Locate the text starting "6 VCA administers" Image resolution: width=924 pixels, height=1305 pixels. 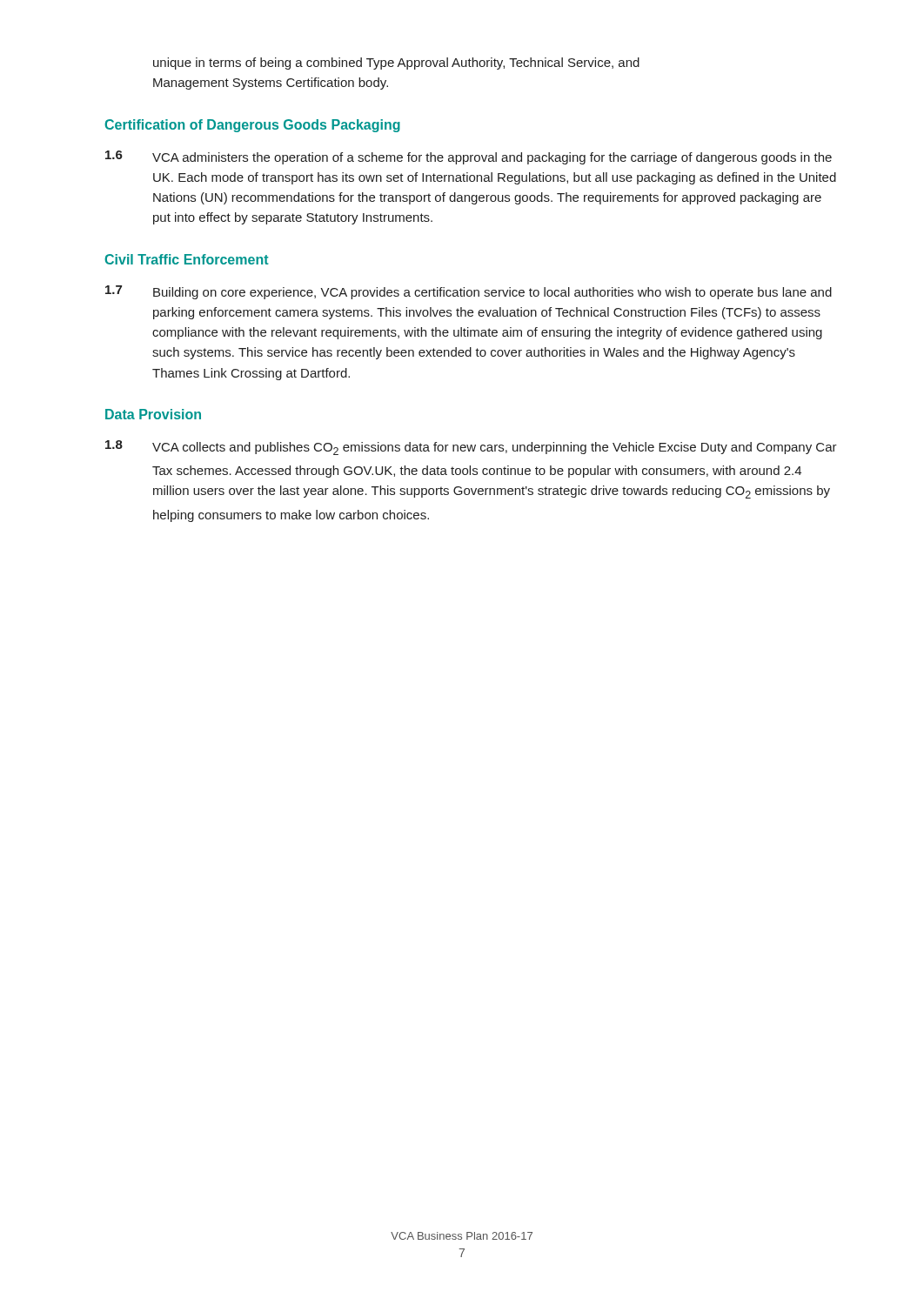click(x=471, y=187)
